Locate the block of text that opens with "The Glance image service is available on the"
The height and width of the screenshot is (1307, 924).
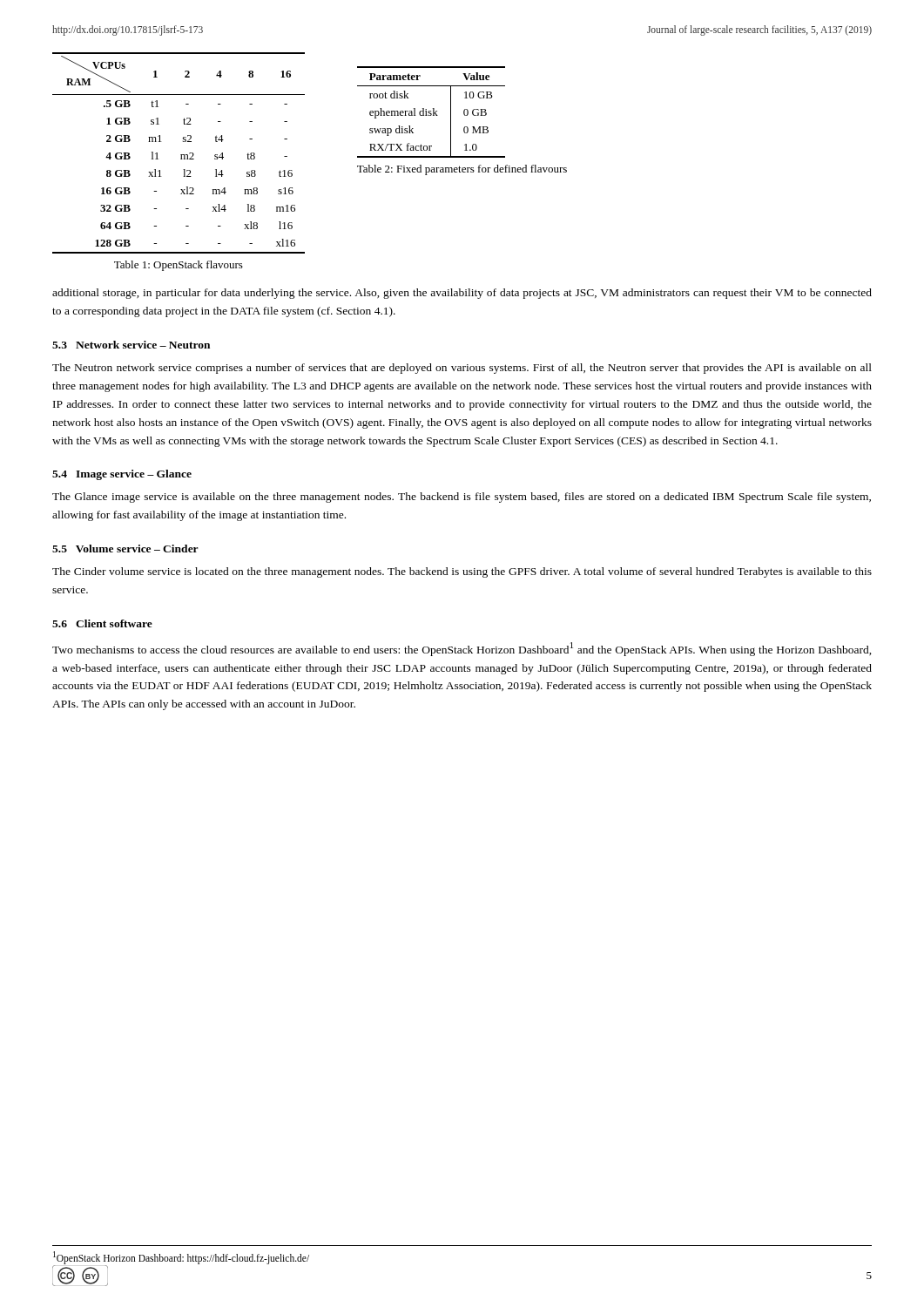click(462, 506)
